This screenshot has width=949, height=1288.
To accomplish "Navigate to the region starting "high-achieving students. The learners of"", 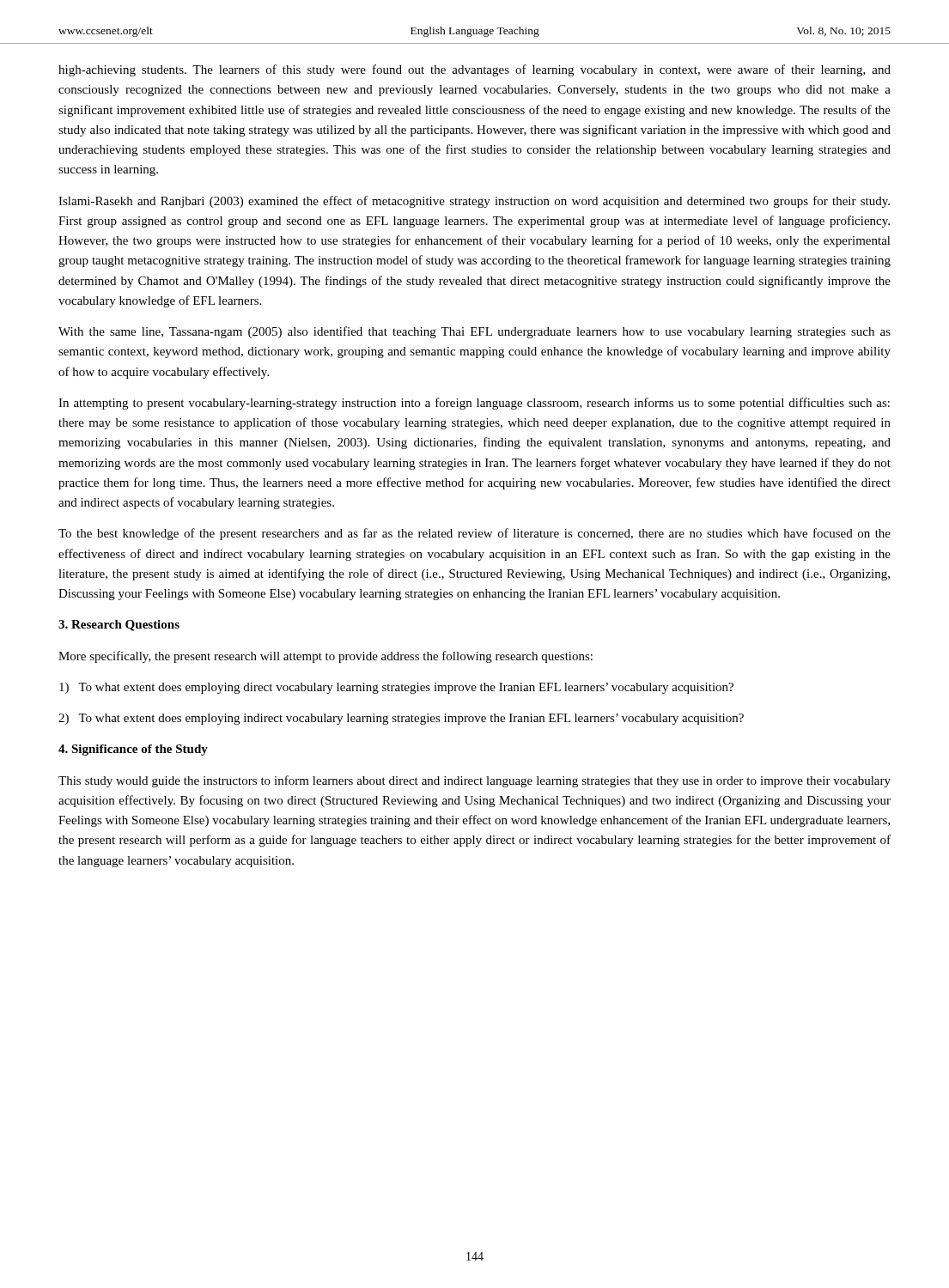I will [x=474, y=120].
